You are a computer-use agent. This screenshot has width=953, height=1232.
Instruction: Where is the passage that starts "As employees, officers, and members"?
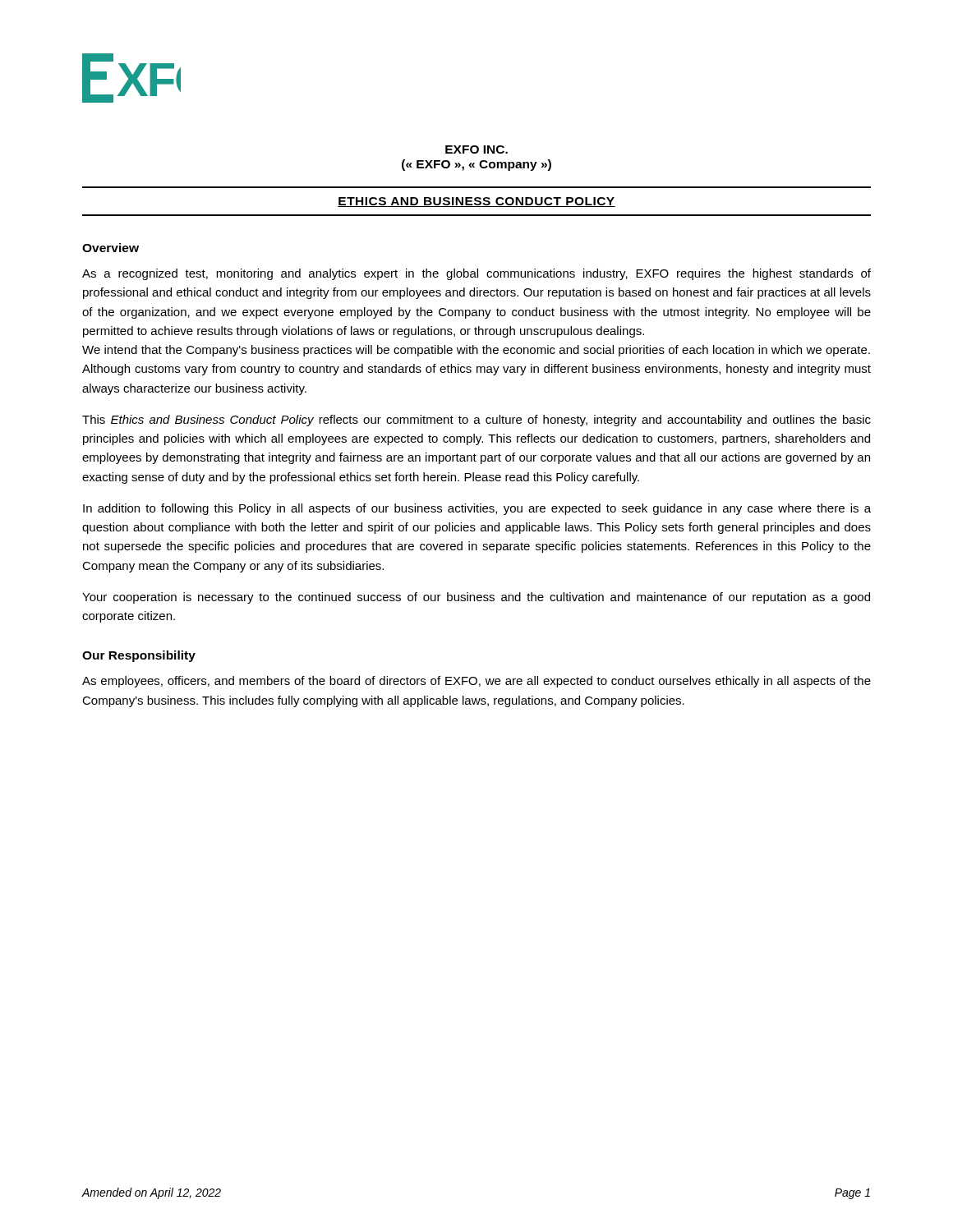tap(476, 690)
